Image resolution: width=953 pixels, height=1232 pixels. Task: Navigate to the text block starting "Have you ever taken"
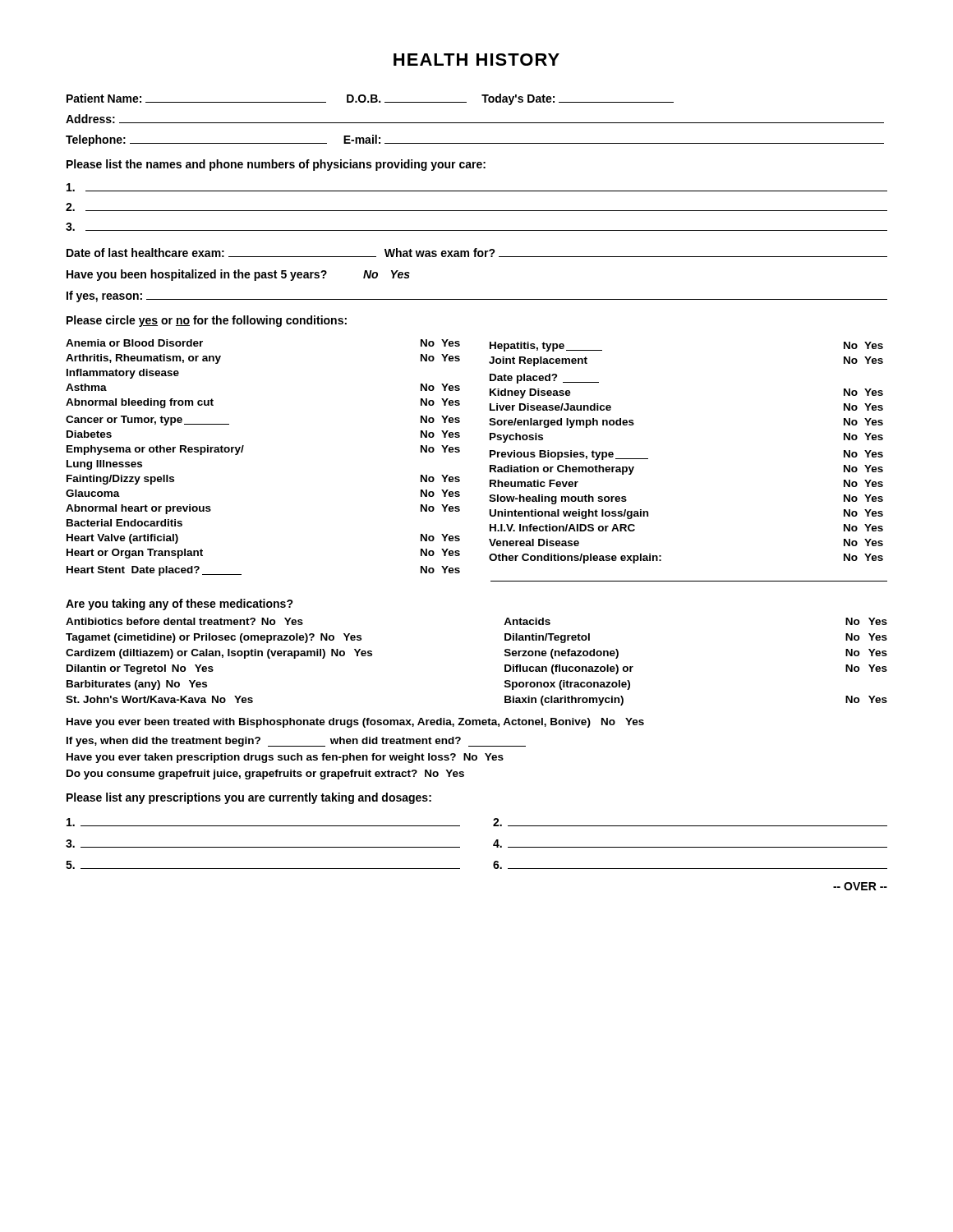tap(285, 757)
